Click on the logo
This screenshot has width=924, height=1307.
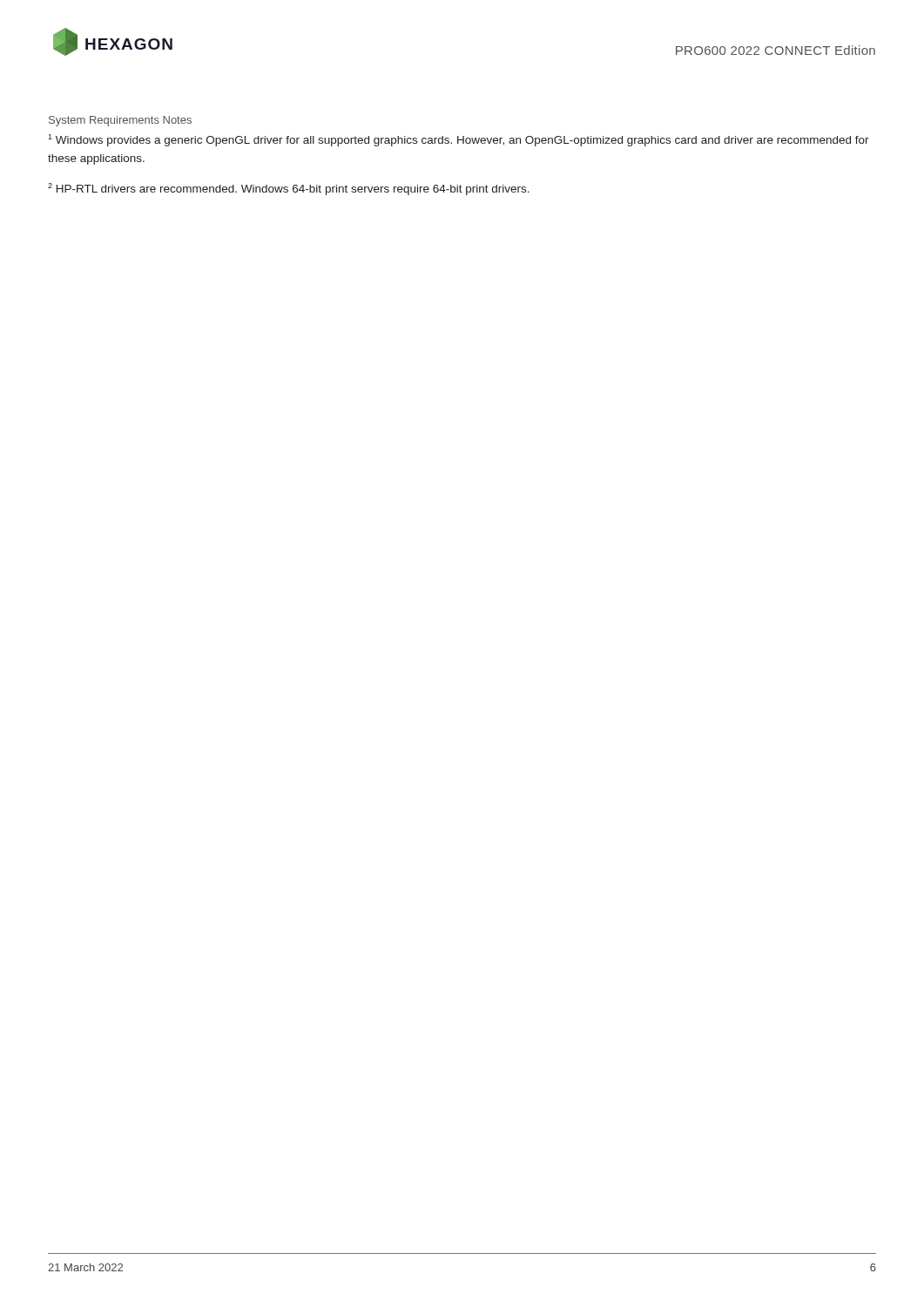coord(124,50)
